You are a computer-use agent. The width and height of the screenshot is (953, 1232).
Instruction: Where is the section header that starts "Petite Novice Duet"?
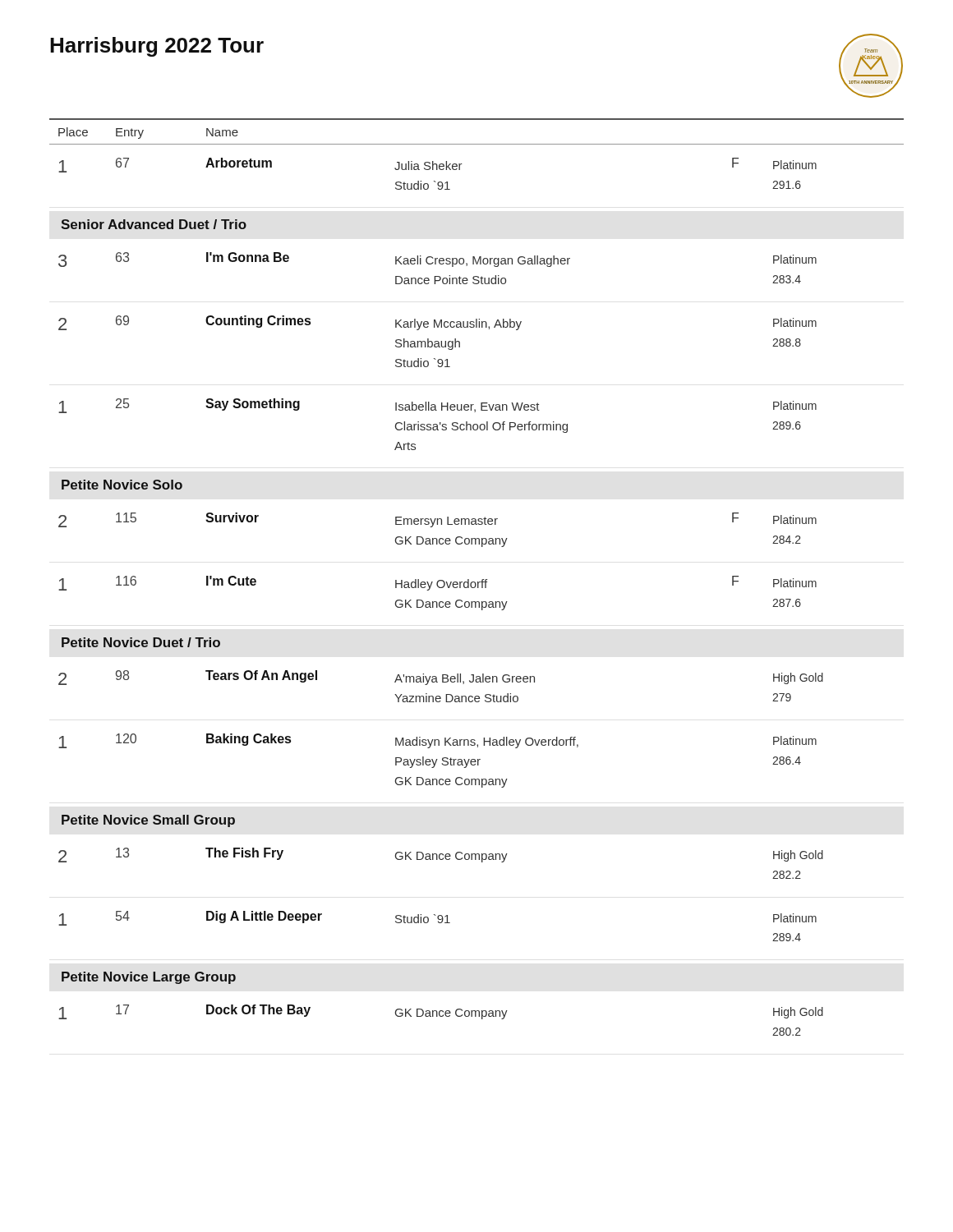(x=141, y=643)
